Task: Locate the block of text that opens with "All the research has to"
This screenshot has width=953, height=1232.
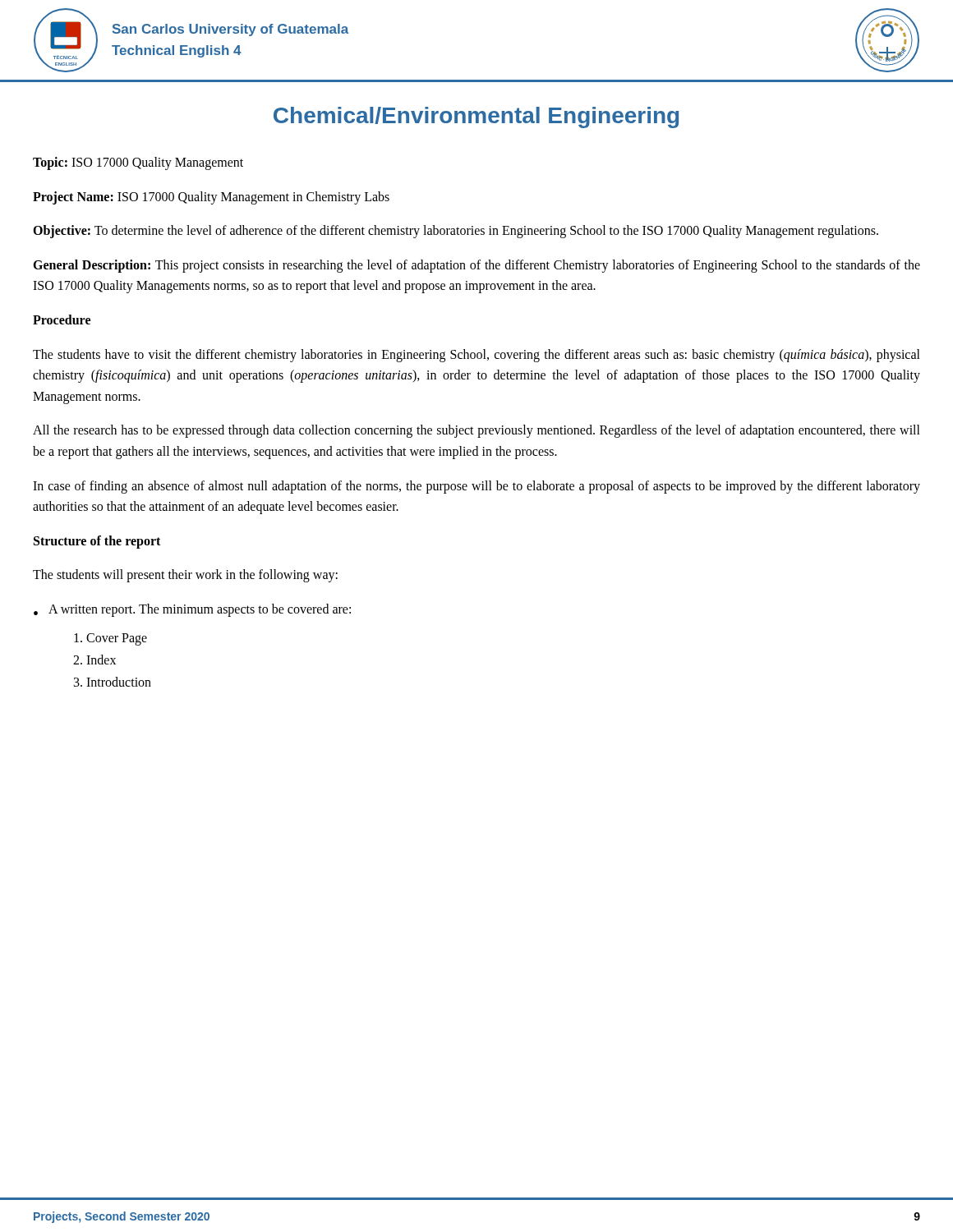Action: point(476,441)
